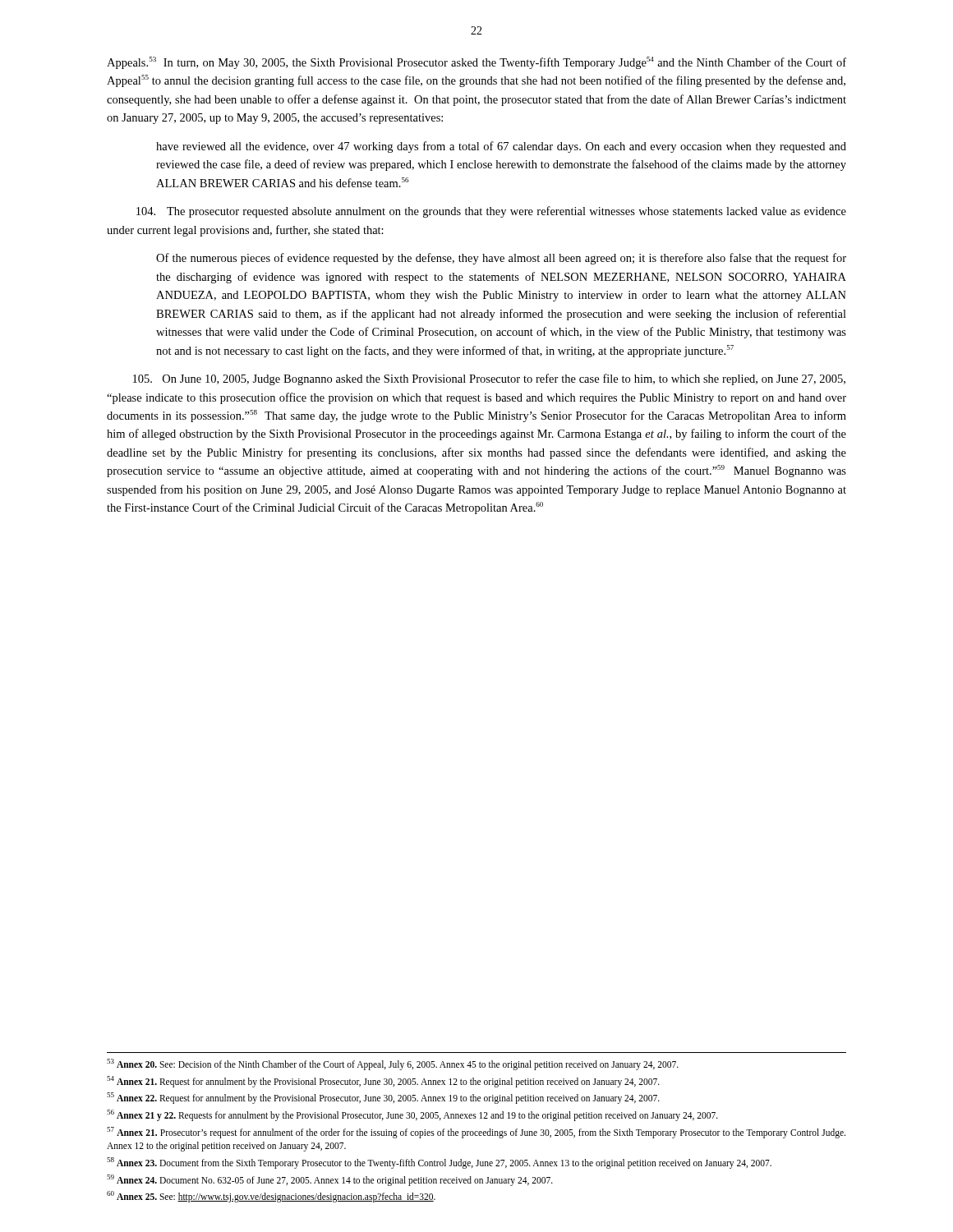Click on the text block starting "55 Annex 22. Request for annulment by"
Screen dimensions: 1232x953
[383, 1098]
